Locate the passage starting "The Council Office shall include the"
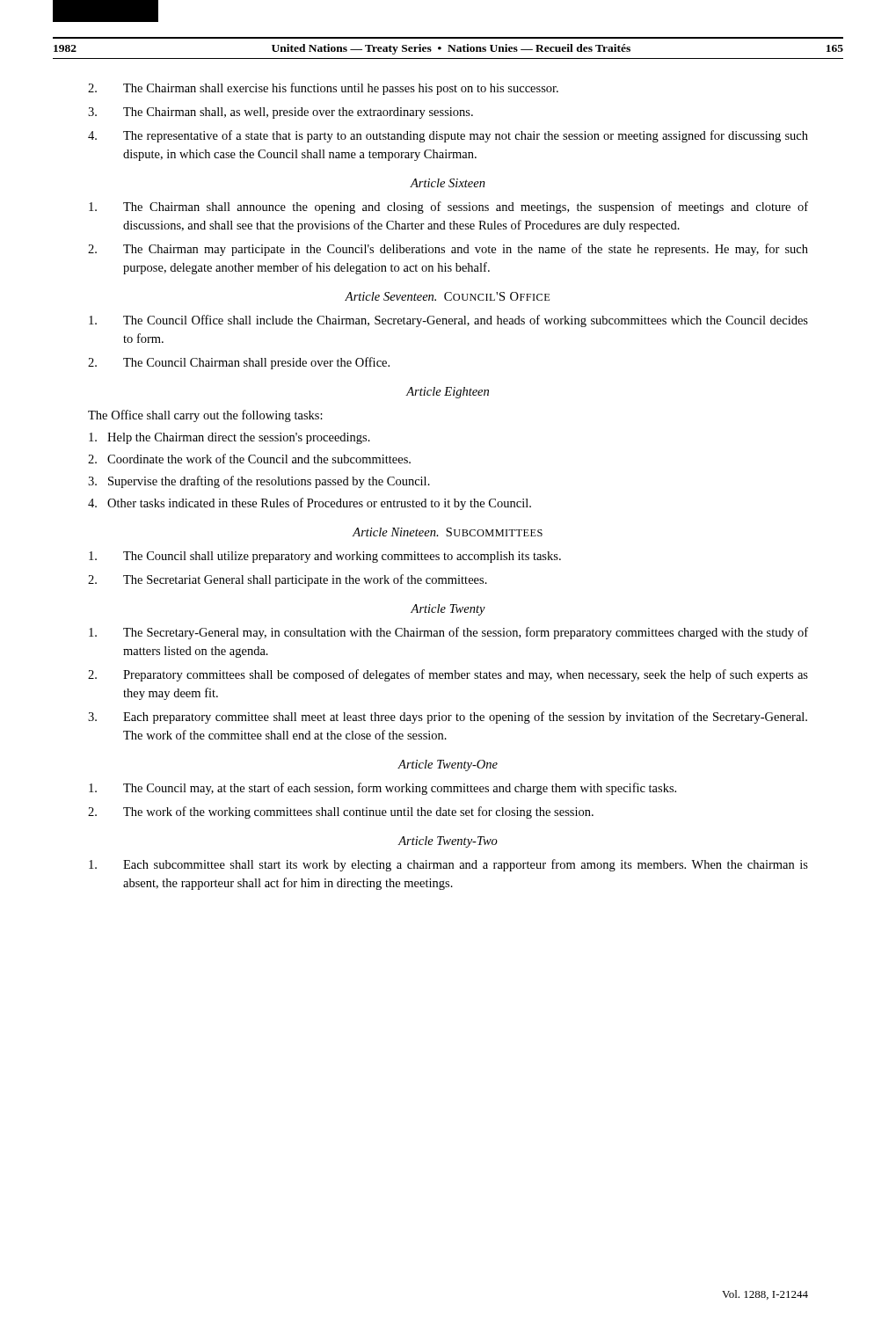The image size is (896, 1319). click(448, 330)
